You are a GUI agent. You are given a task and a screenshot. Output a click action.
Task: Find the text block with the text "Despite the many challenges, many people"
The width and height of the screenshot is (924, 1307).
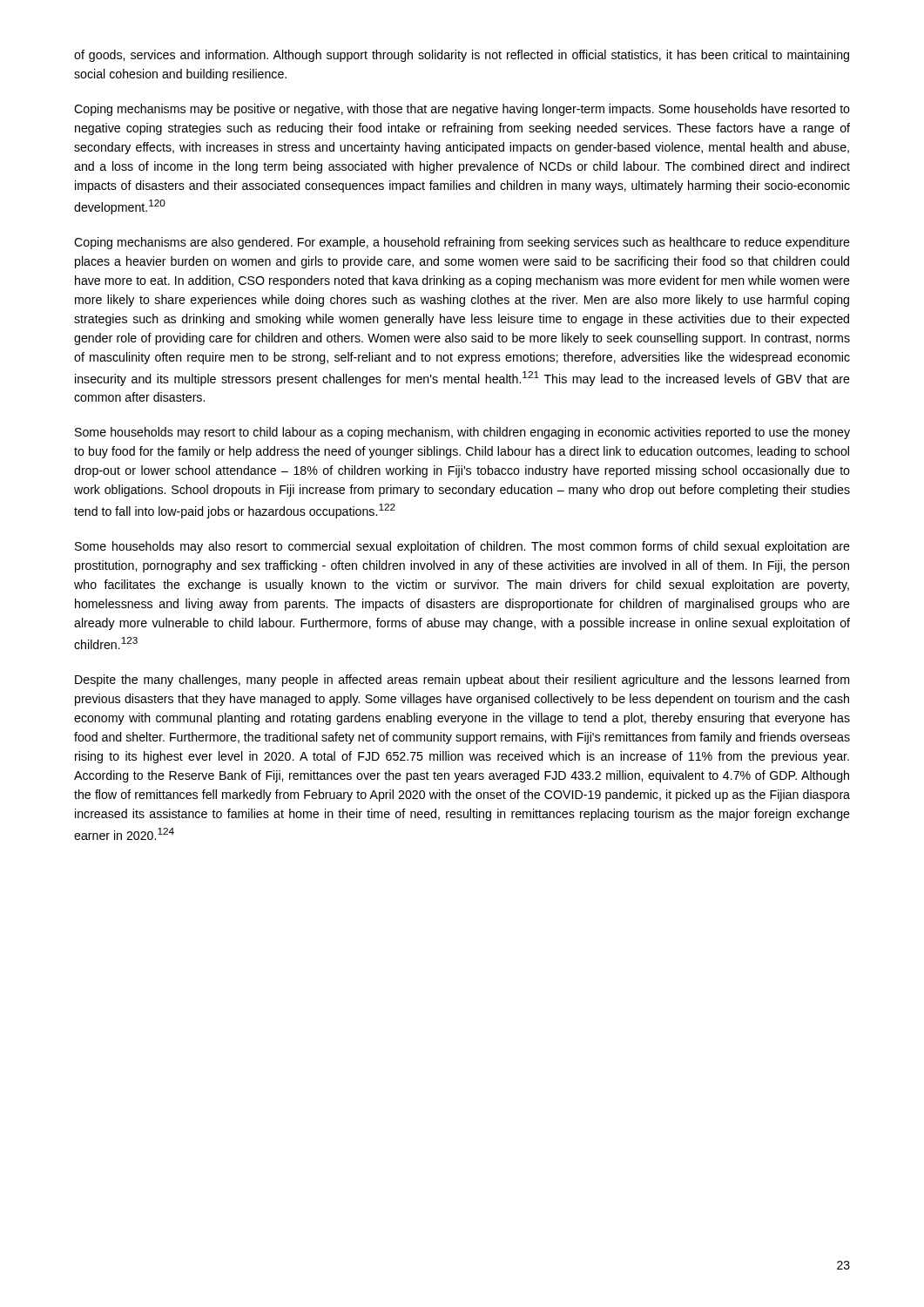pyautogui.click(x=462, y=757)
